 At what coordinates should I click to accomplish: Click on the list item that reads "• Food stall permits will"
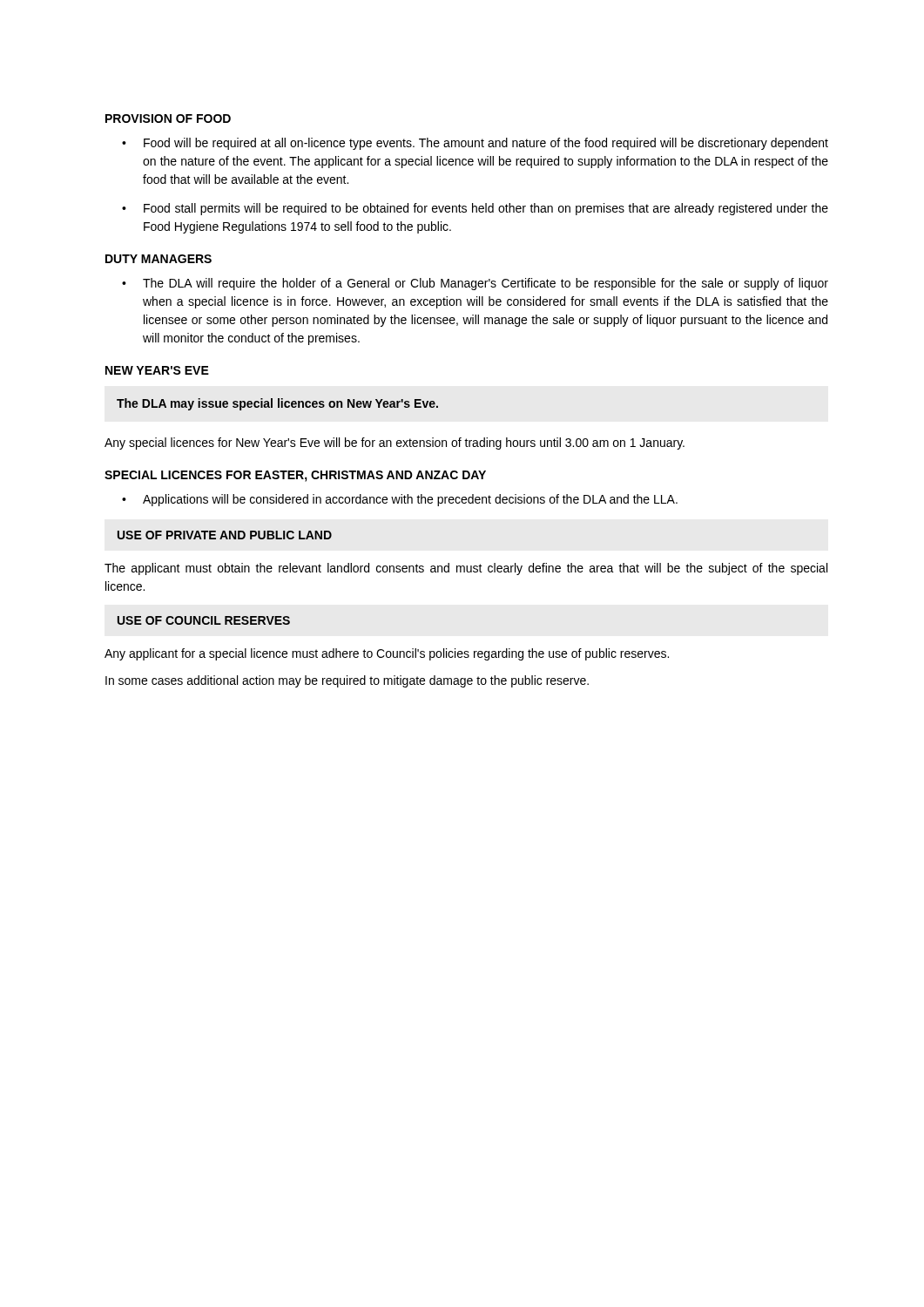click(x=475, y=218)
